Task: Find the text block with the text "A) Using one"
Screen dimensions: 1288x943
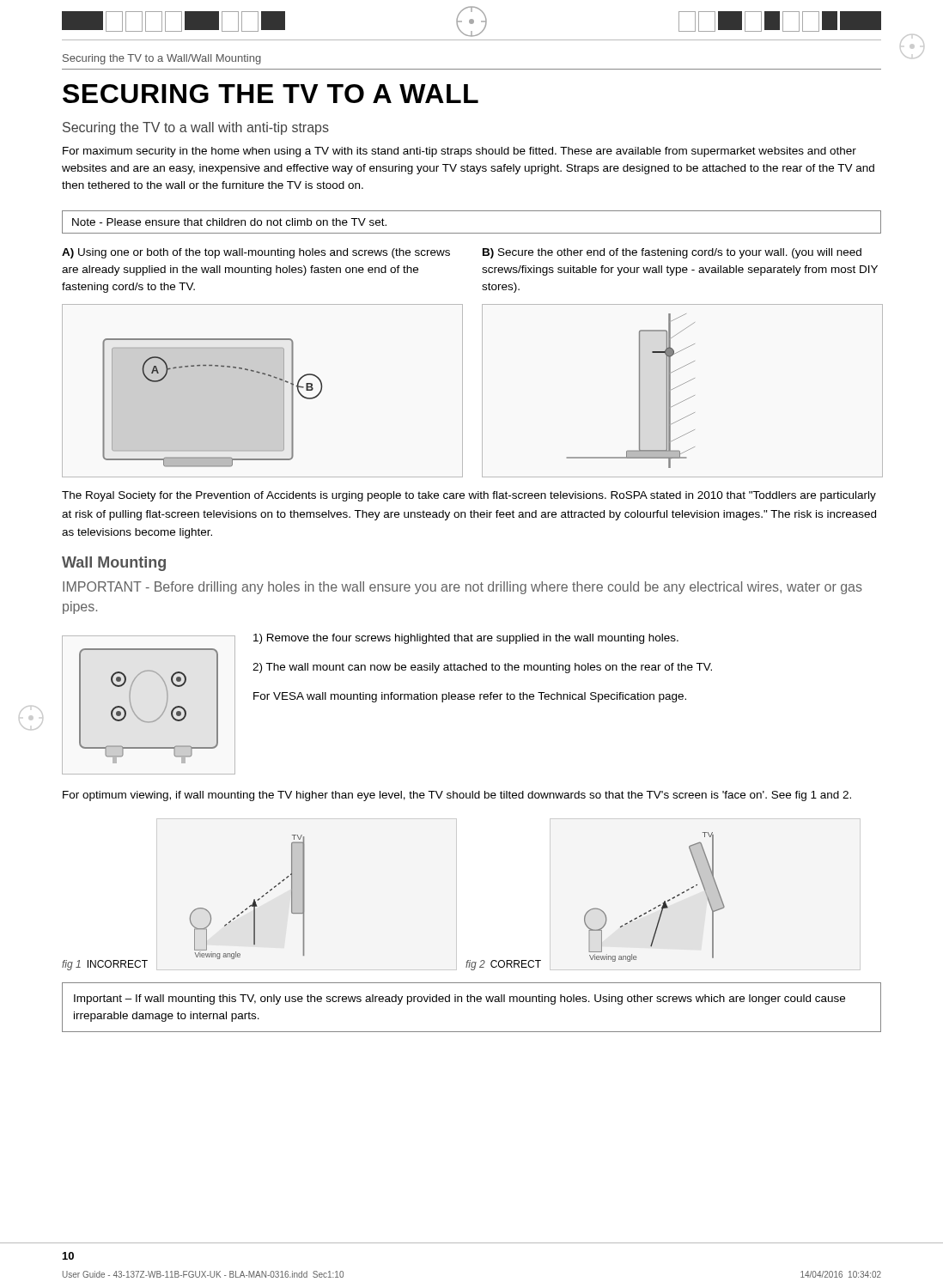Action: click(256, 269)
